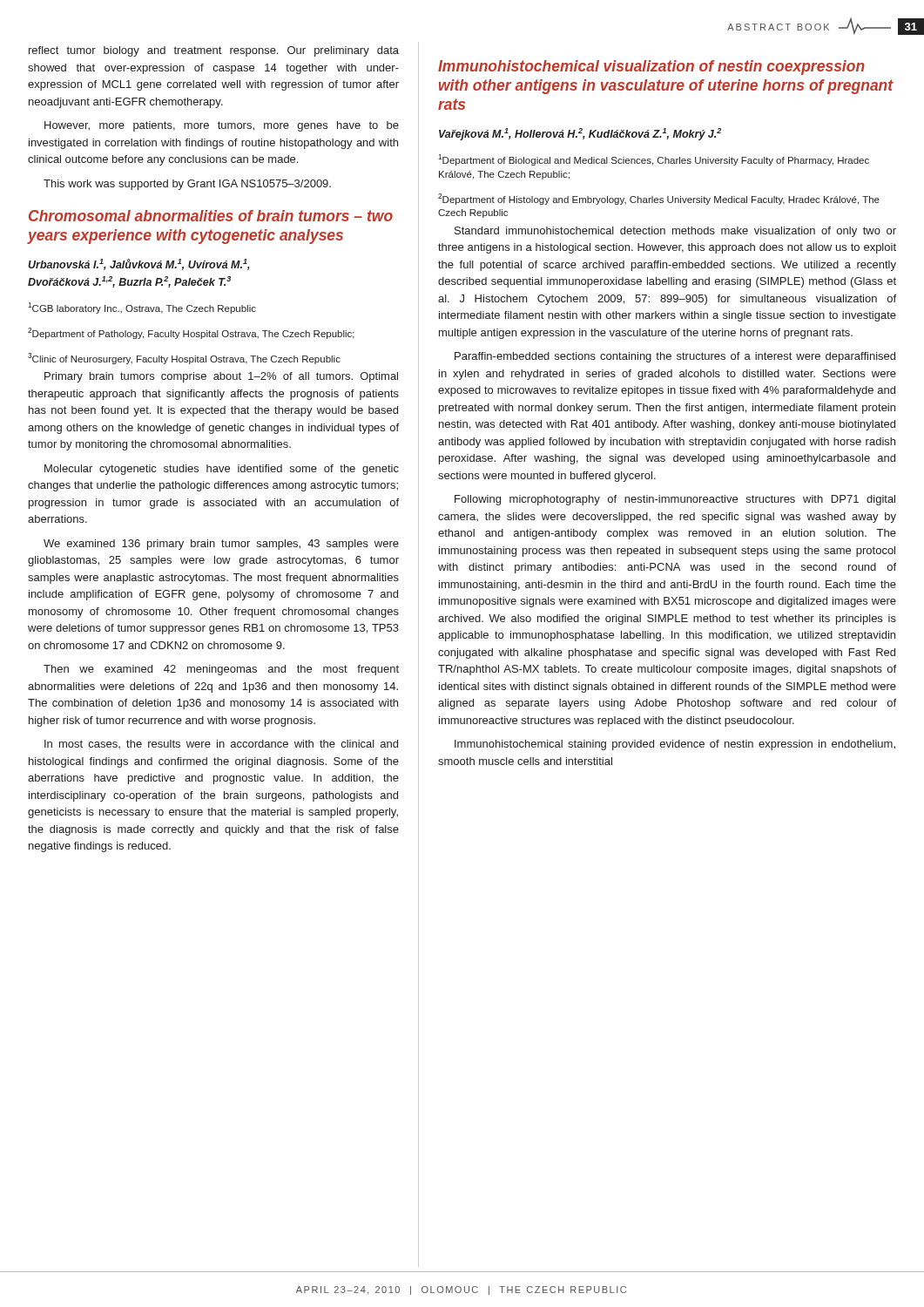Select the block starting "Standard immunohistochemical detection"
Screen dimensions: 1307x924
pos(667,496)
